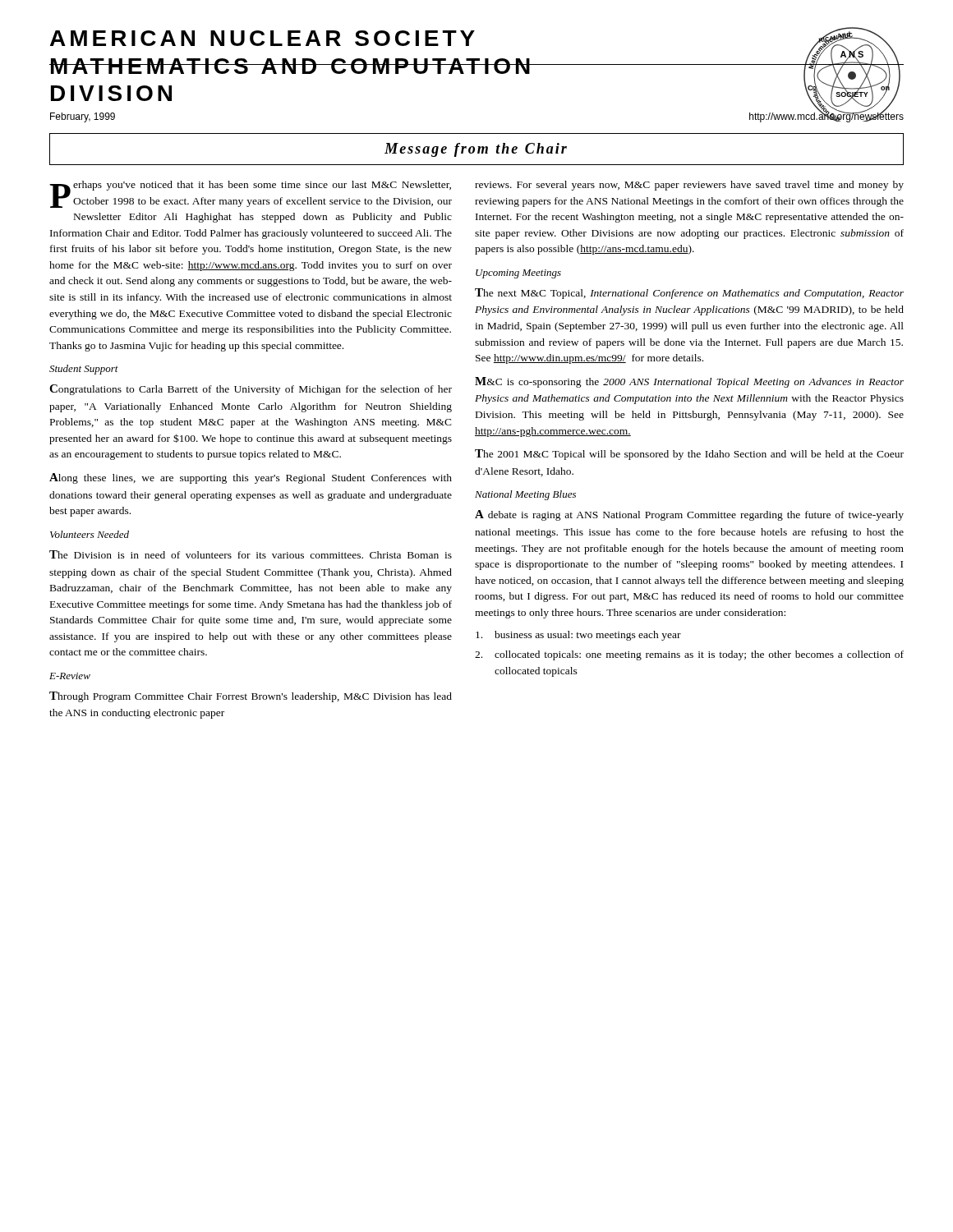Click where it says "Upcoming Meetings"

pyautogui.click(x=518, y=274)
